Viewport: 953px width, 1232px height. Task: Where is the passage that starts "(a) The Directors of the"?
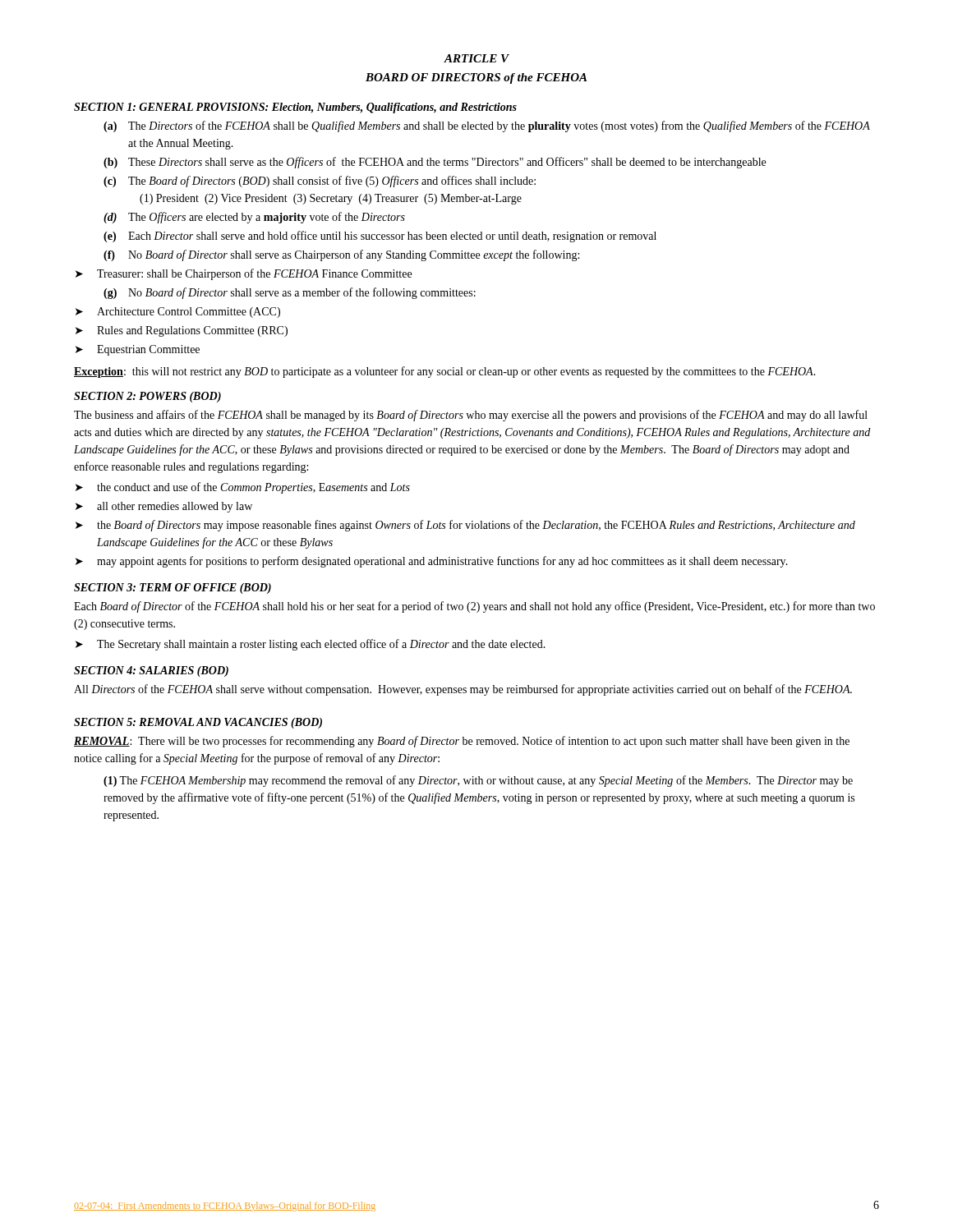tap(491, 135)
